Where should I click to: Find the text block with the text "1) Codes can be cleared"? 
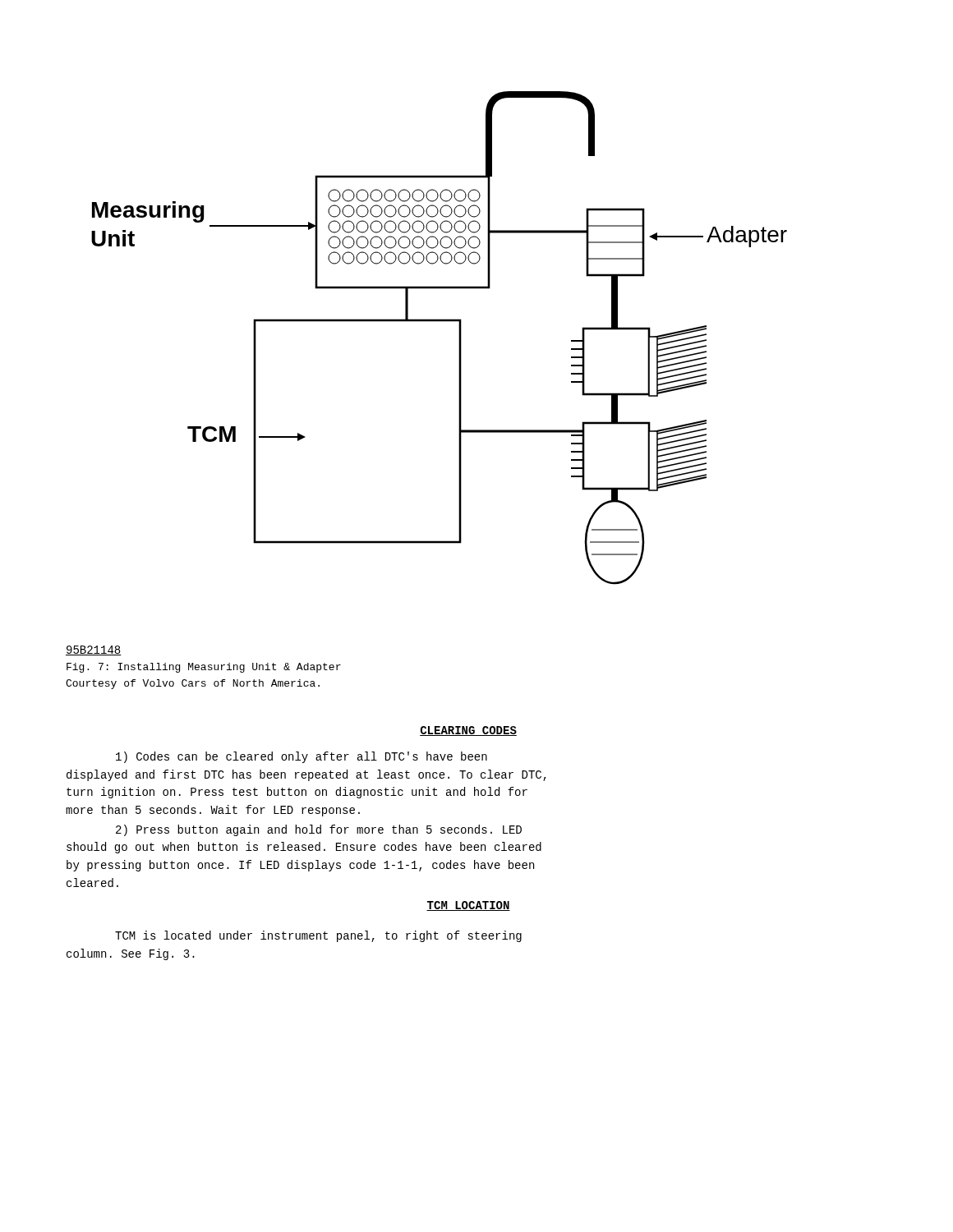468,821
